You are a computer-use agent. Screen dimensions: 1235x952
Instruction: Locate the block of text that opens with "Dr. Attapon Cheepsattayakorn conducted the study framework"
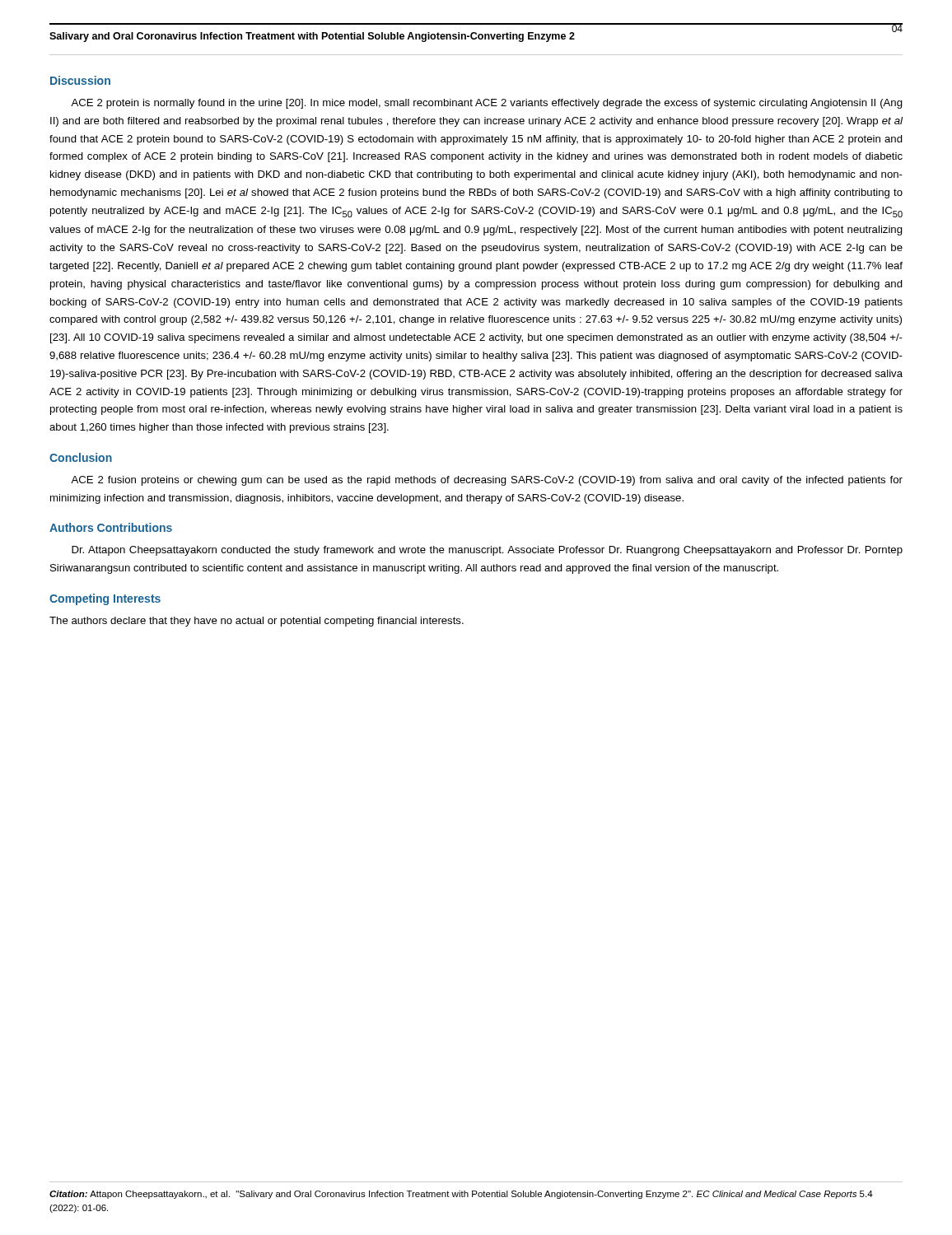(476, 559)
